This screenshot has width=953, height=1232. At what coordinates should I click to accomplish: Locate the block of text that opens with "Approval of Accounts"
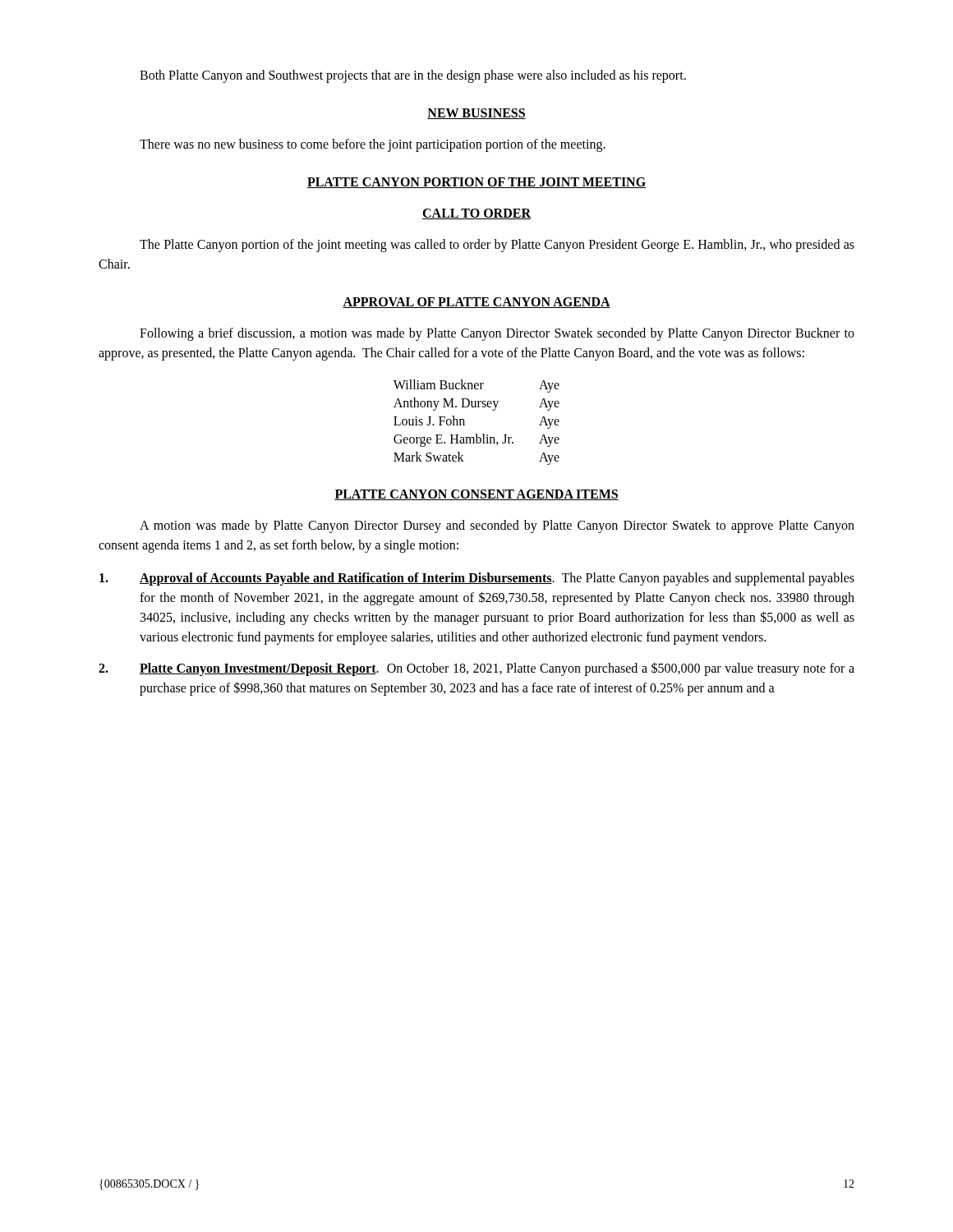(476, 608)
